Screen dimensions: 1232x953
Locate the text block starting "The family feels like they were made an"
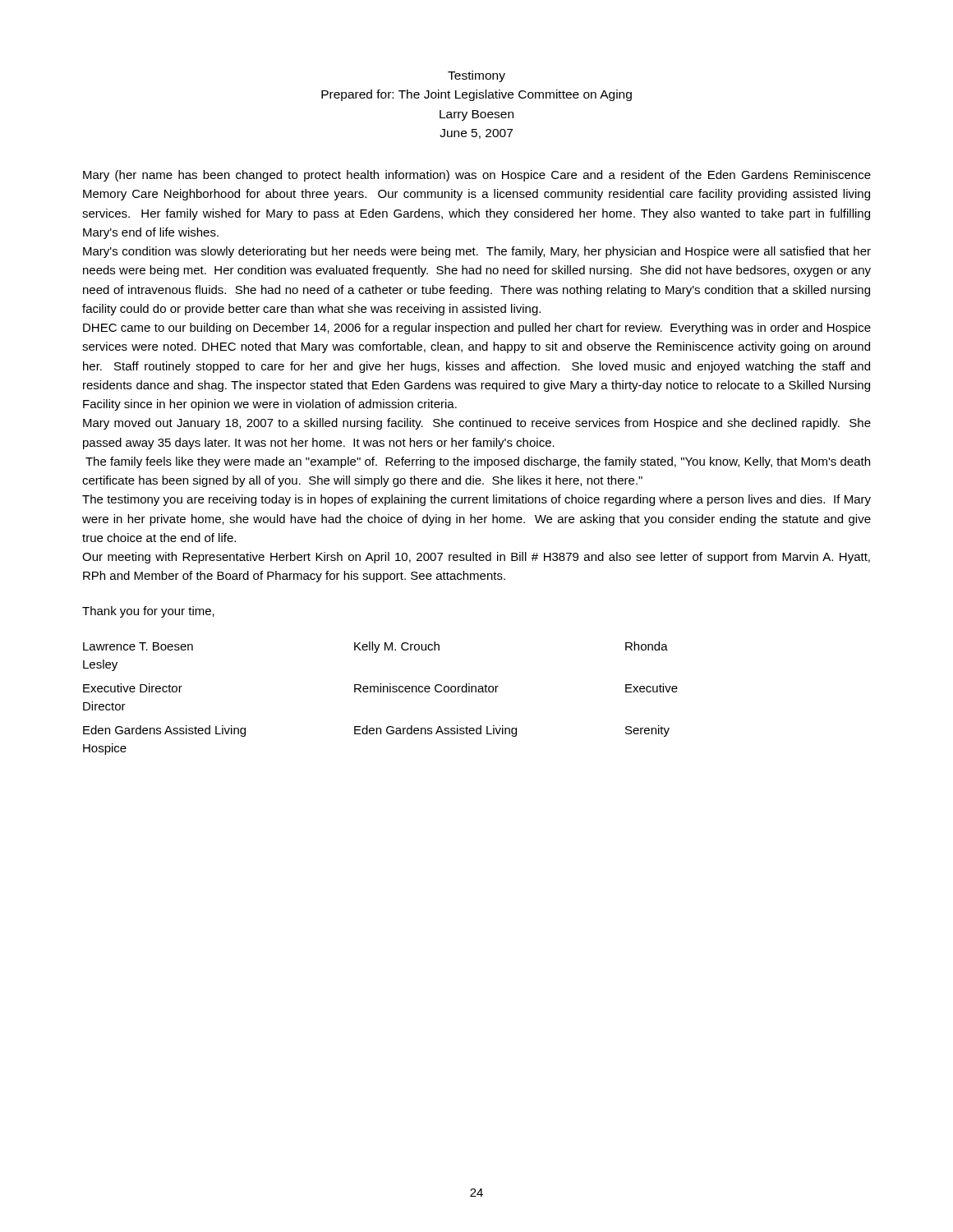pos(476,471)
